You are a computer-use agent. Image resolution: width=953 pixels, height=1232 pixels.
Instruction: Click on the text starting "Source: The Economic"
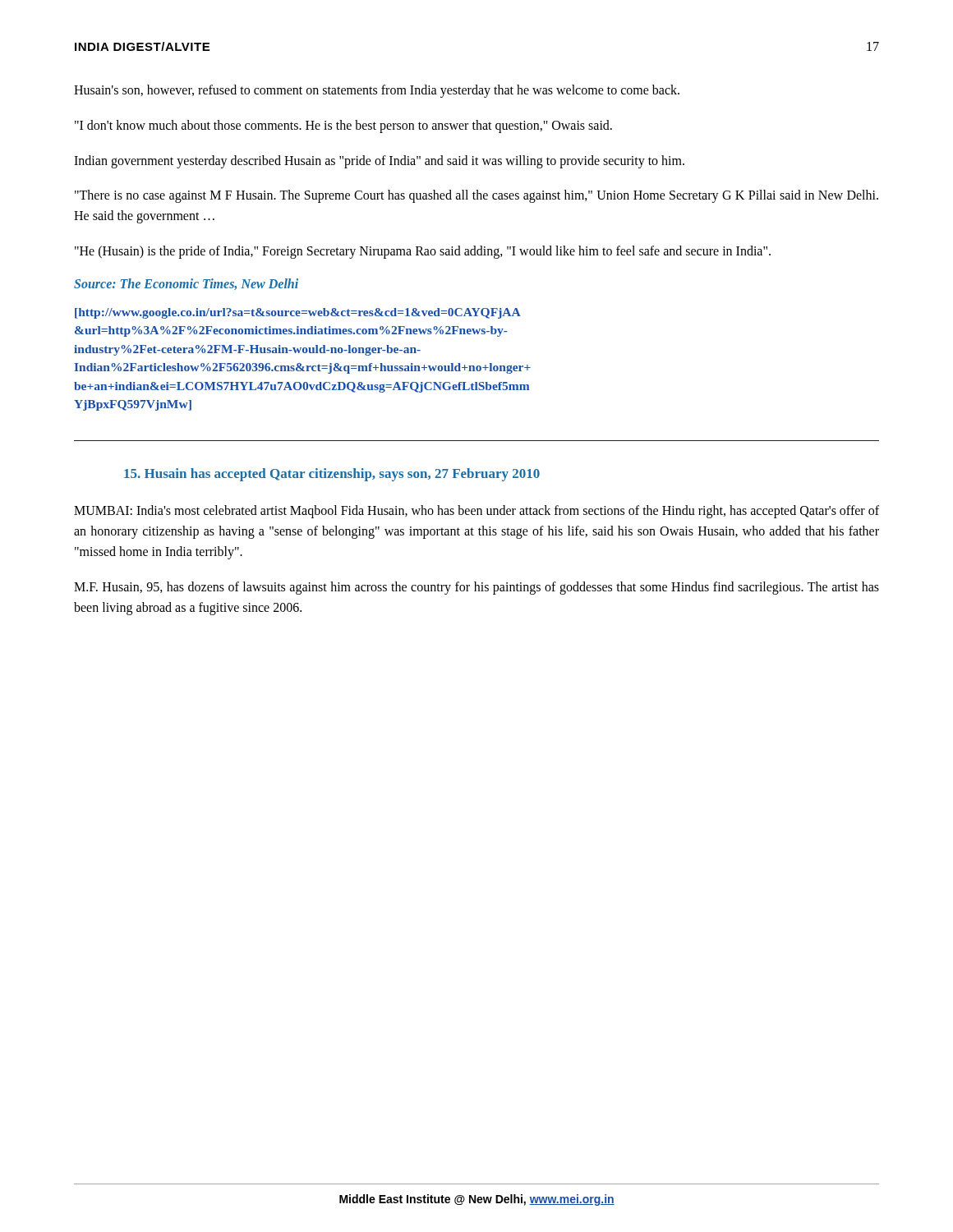pos(186,284)
